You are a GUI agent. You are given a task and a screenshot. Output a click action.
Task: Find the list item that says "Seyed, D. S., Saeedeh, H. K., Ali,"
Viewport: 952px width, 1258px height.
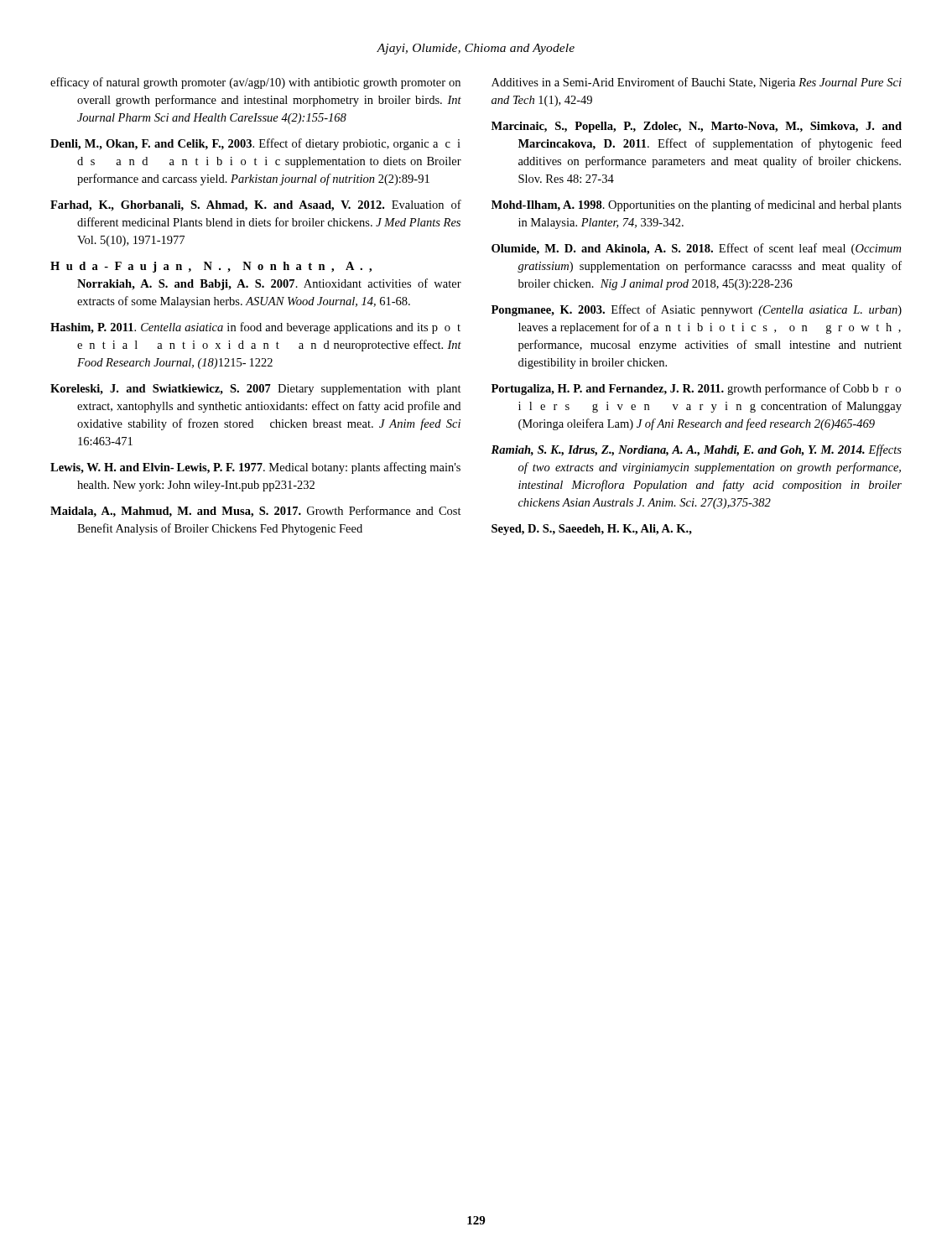click(591, 529)
